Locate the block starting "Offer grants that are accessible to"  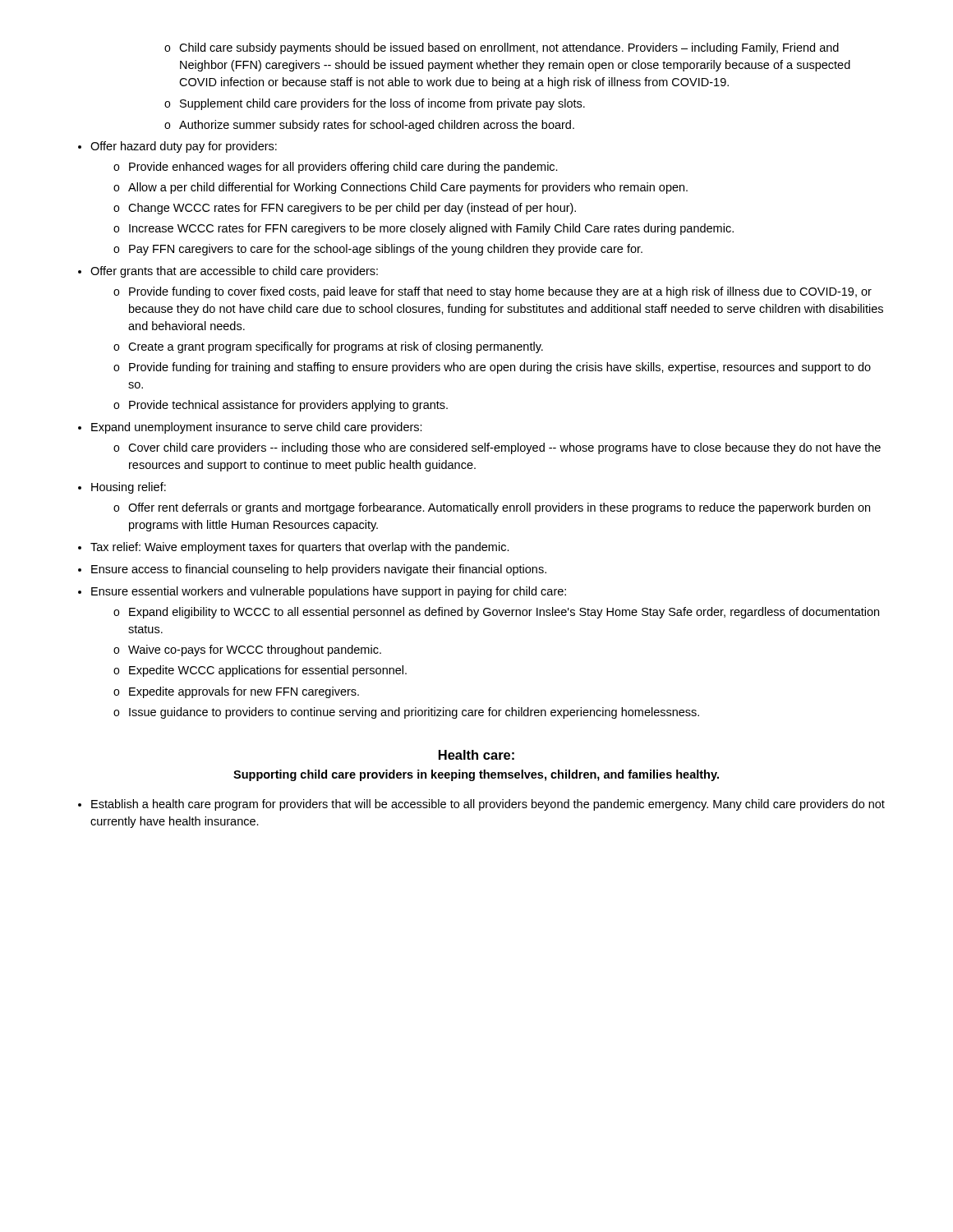(489, 339)
